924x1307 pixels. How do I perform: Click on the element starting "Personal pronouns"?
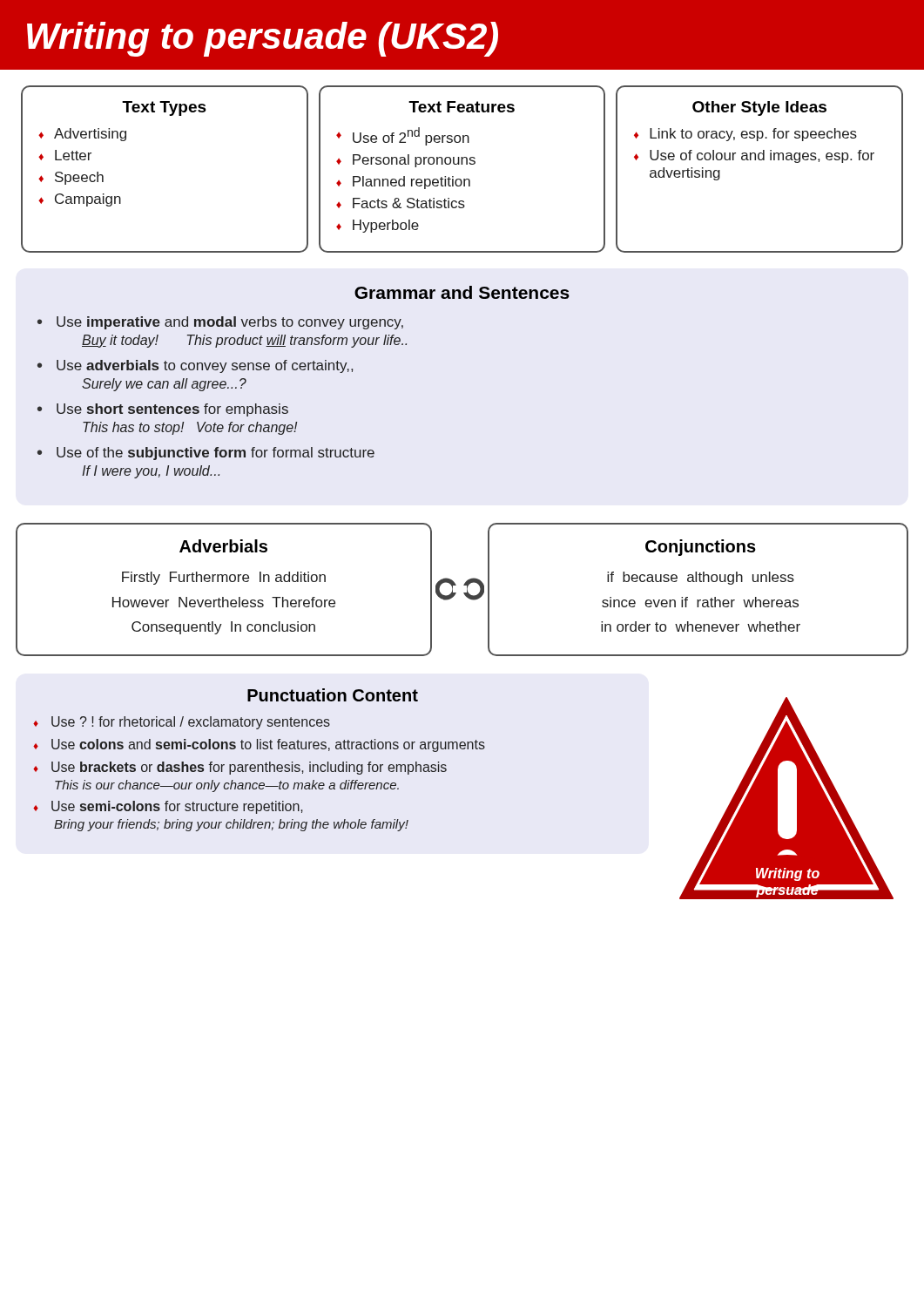(414, 160)
